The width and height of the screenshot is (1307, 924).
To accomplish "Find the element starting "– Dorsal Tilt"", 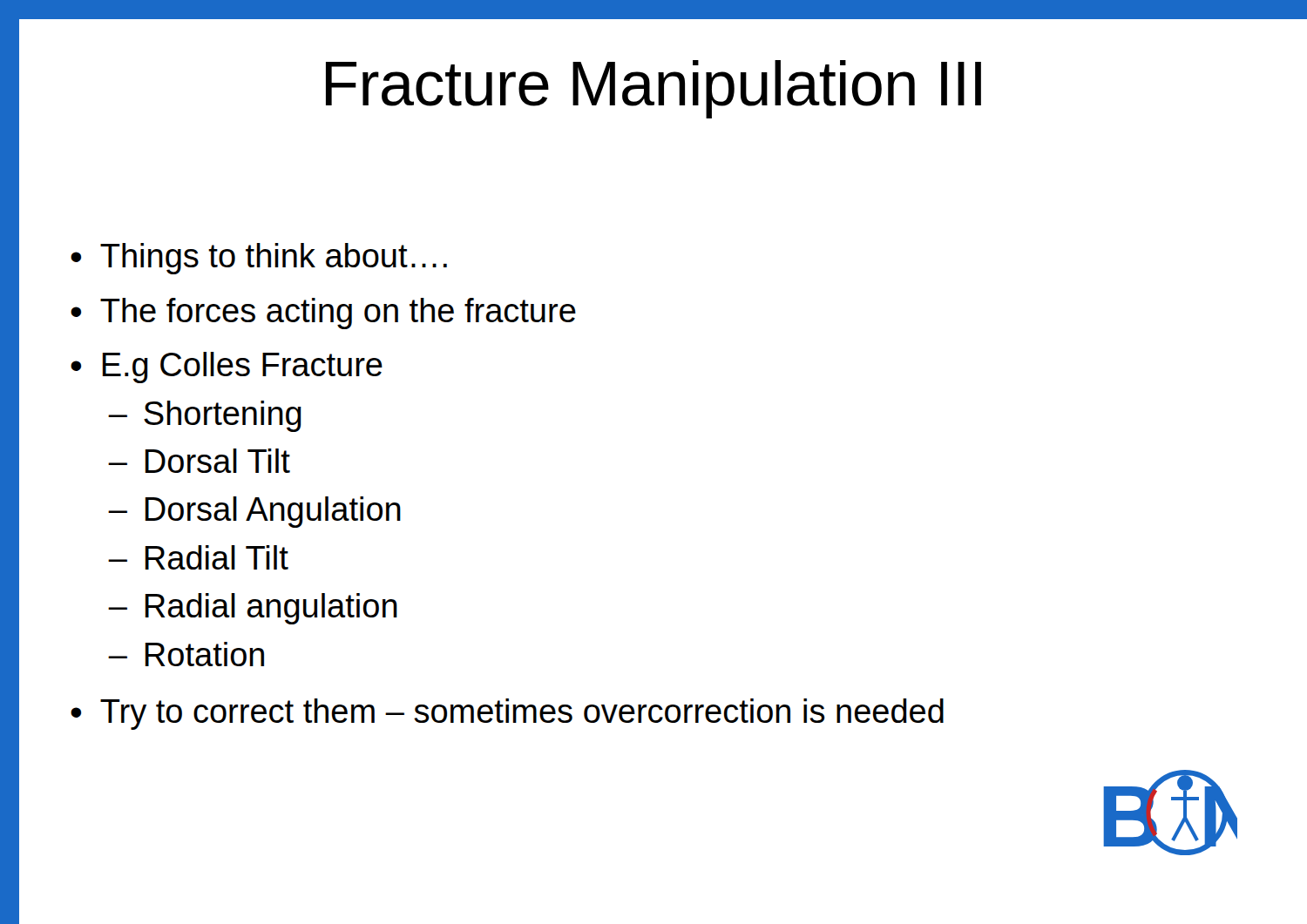I will tap(199, 462).
